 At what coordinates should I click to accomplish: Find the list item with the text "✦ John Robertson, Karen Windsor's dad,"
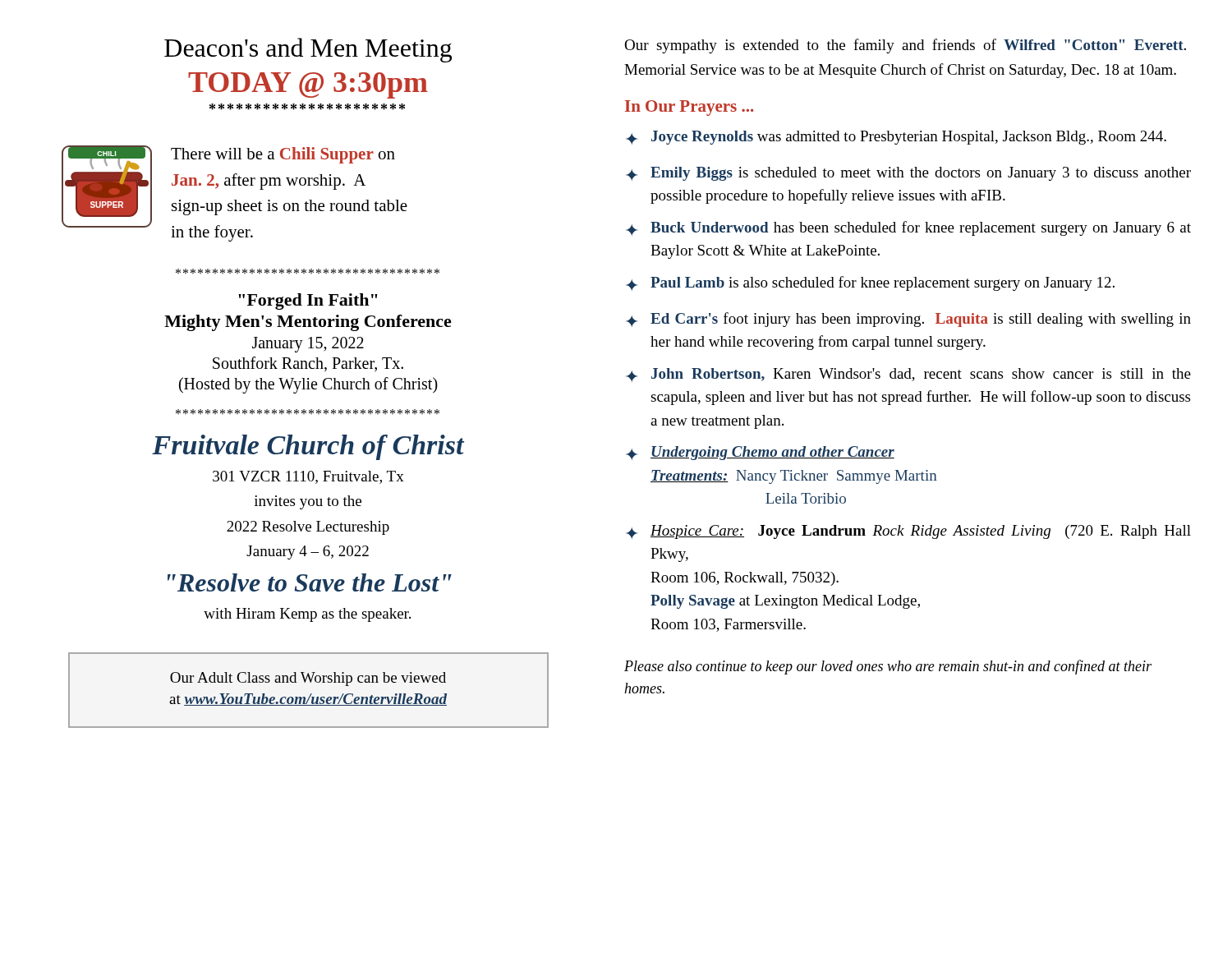908,397
